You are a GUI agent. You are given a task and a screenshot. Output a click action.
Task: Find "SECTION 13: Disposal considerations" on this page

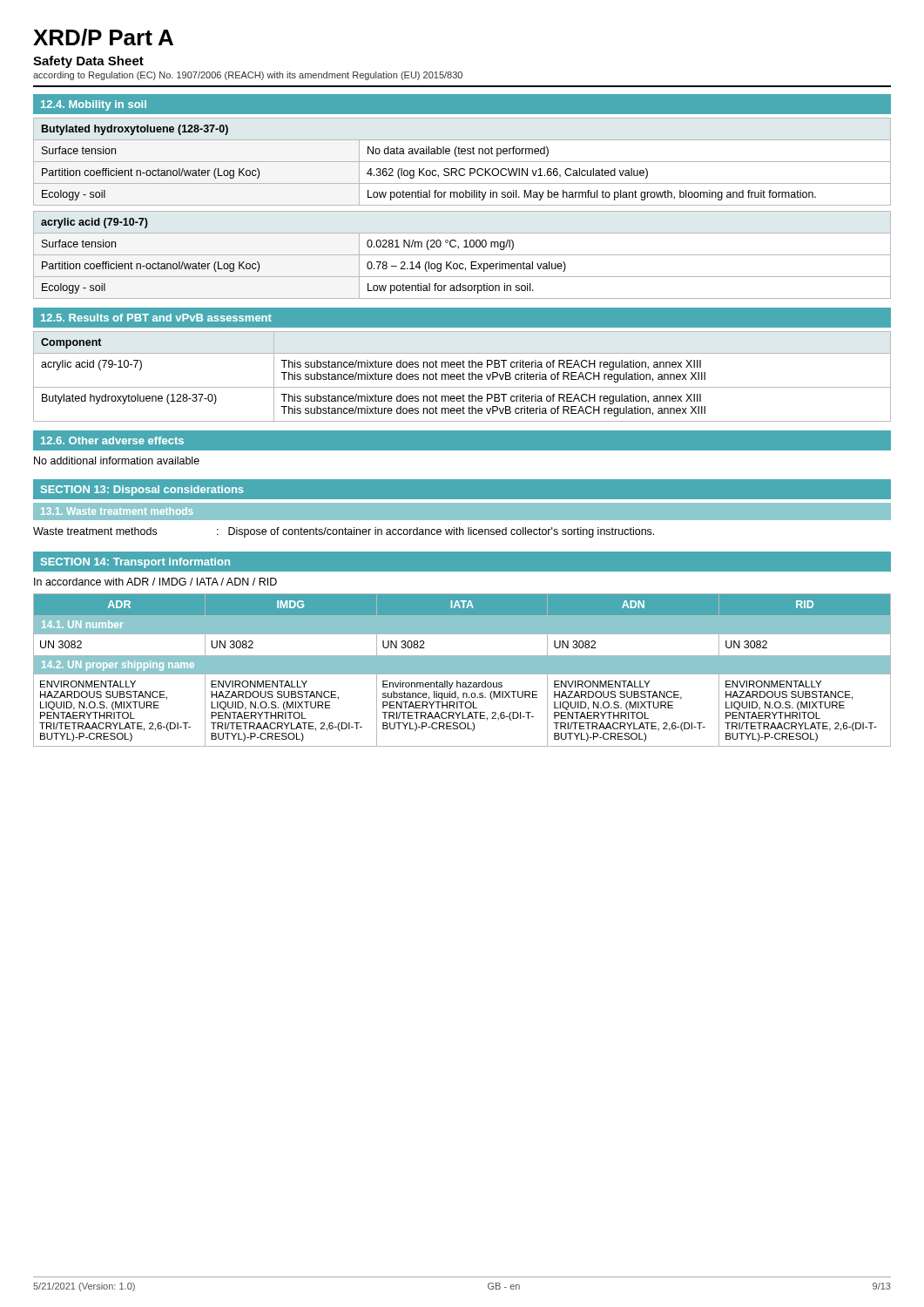point(142,489)
